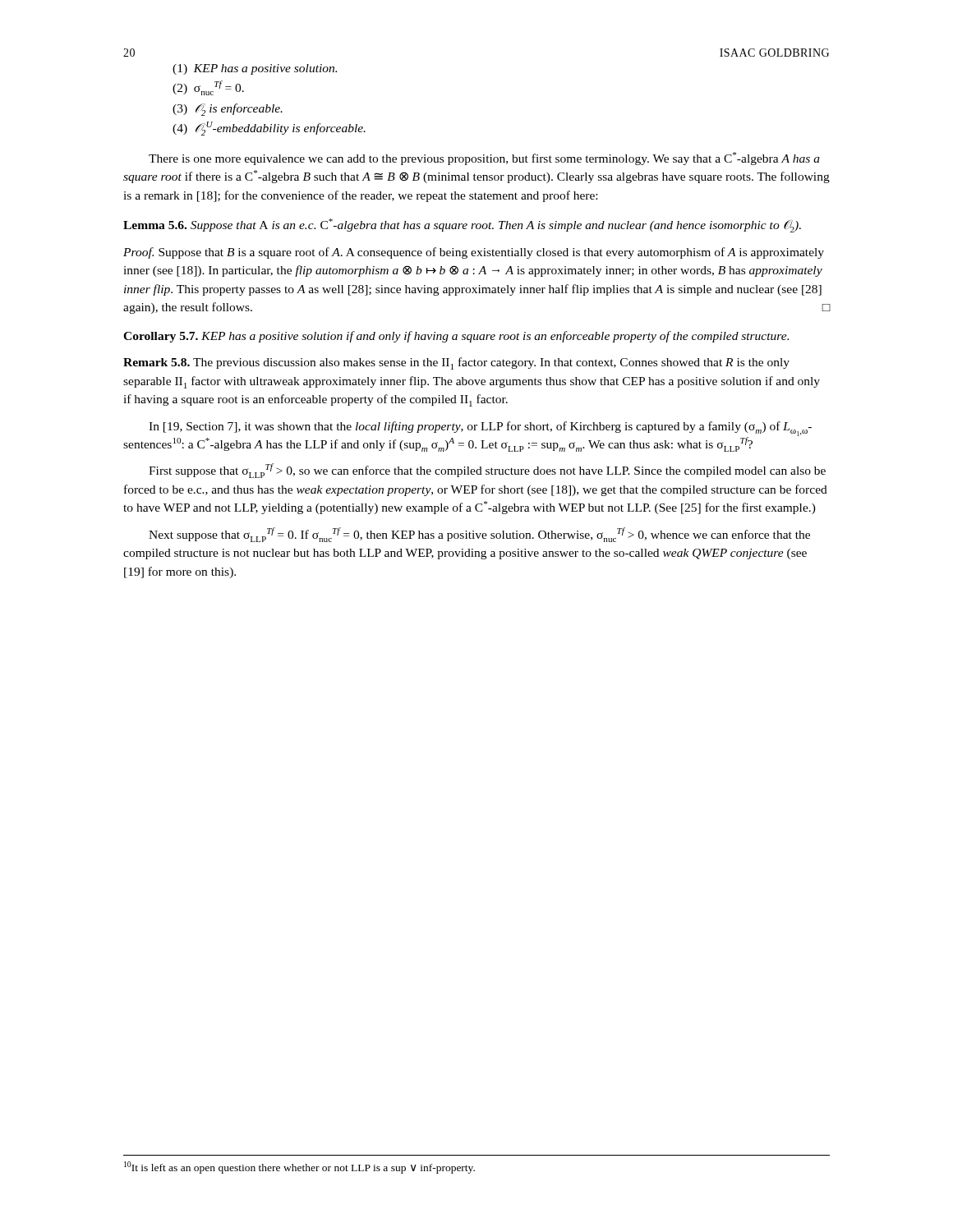The width and height of the screenshot is (953, 1232).
Task: Click on the list item that says "(3) 𝒪2 is enforceable."
Action: [228, 109]
